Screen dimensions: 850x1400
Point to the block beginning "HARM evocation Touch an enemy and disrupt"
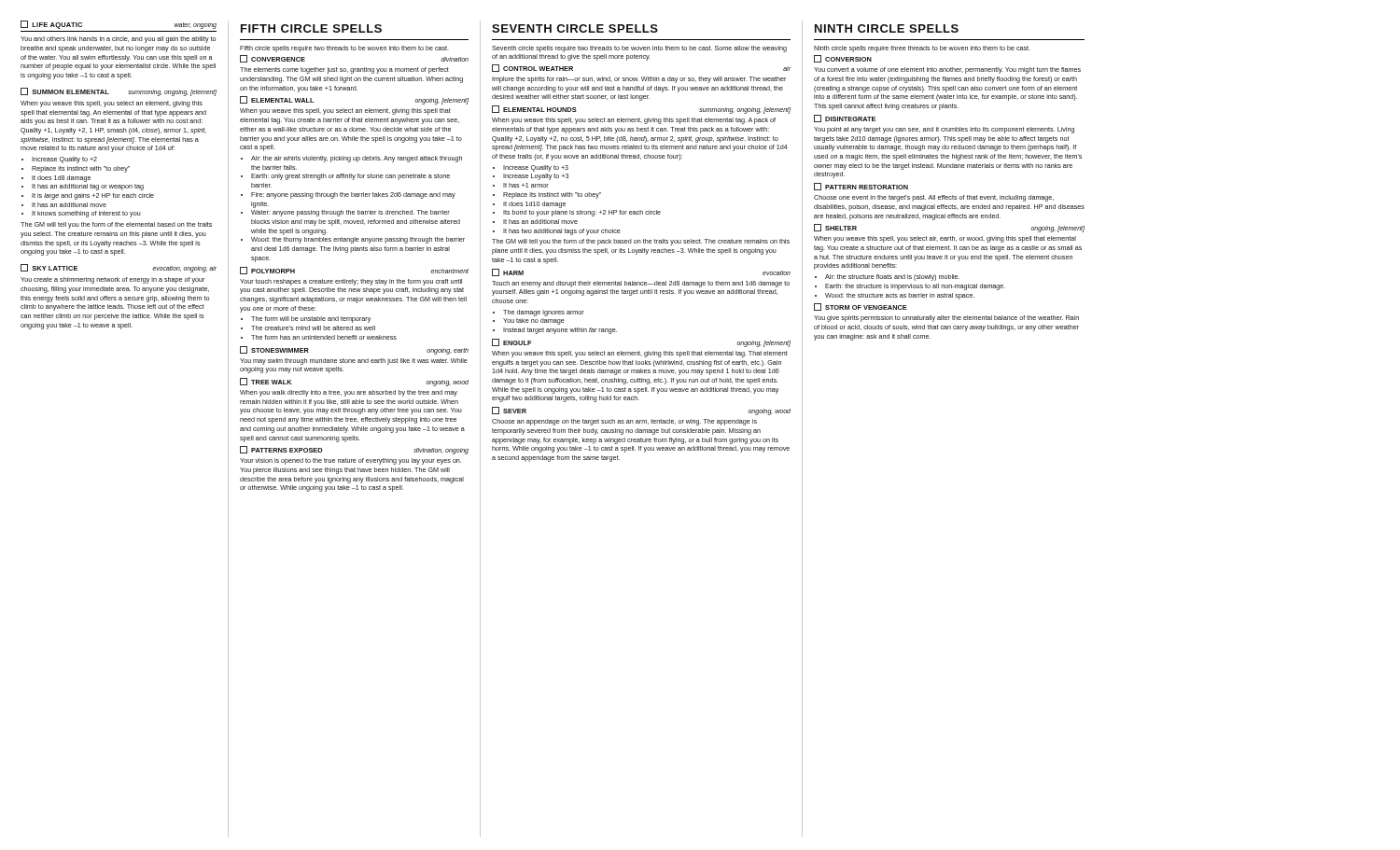(x=641, y=302)
